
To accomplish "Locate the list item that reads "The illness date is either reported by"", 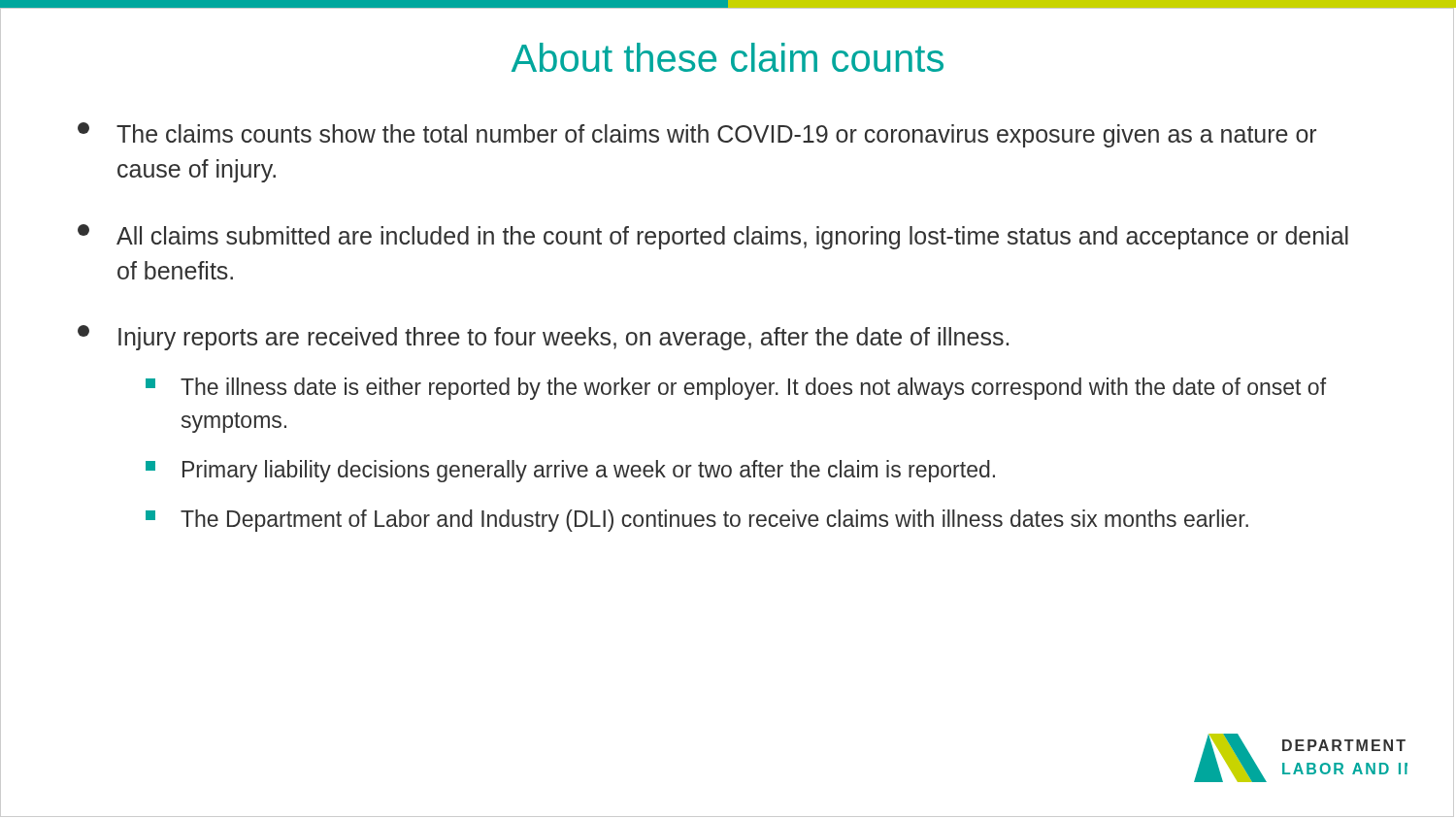I will 736,404.
